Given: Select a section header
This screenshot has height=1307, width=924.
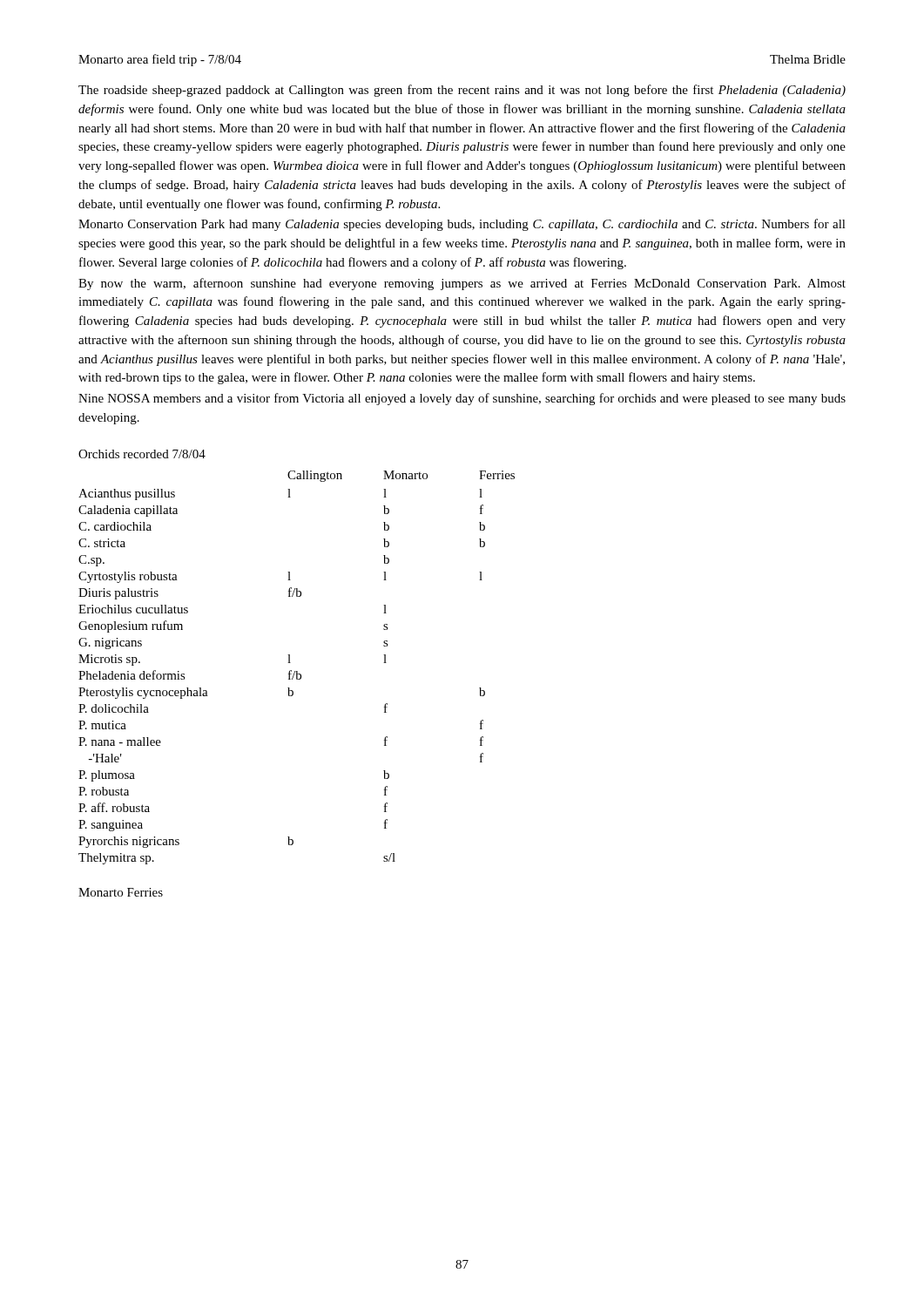Looking at the screenshot, I should tap(142, 454).
